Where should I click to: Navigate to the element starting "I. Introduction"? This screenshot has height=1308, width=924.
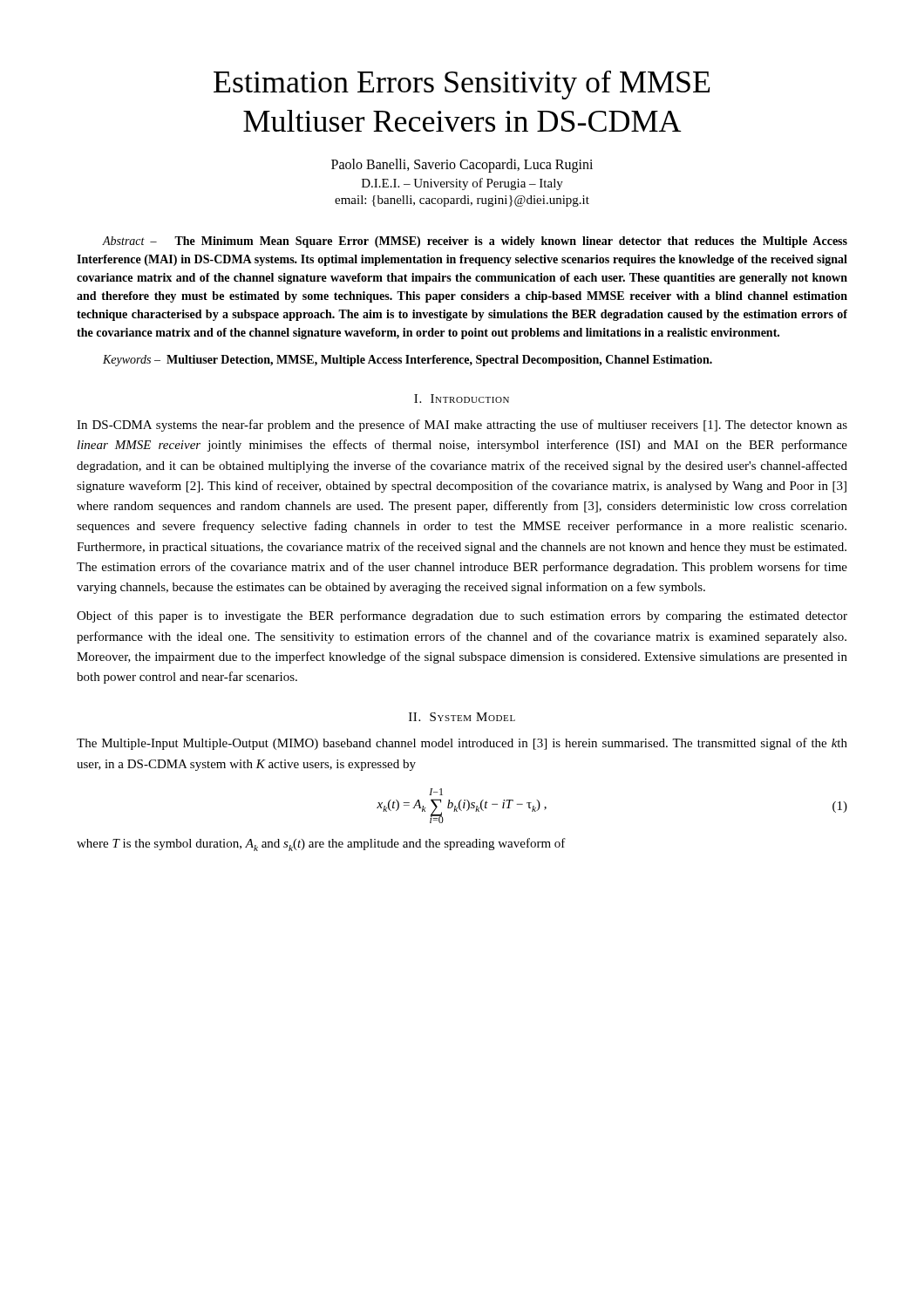pyautogui.click(x=462, y=398)
